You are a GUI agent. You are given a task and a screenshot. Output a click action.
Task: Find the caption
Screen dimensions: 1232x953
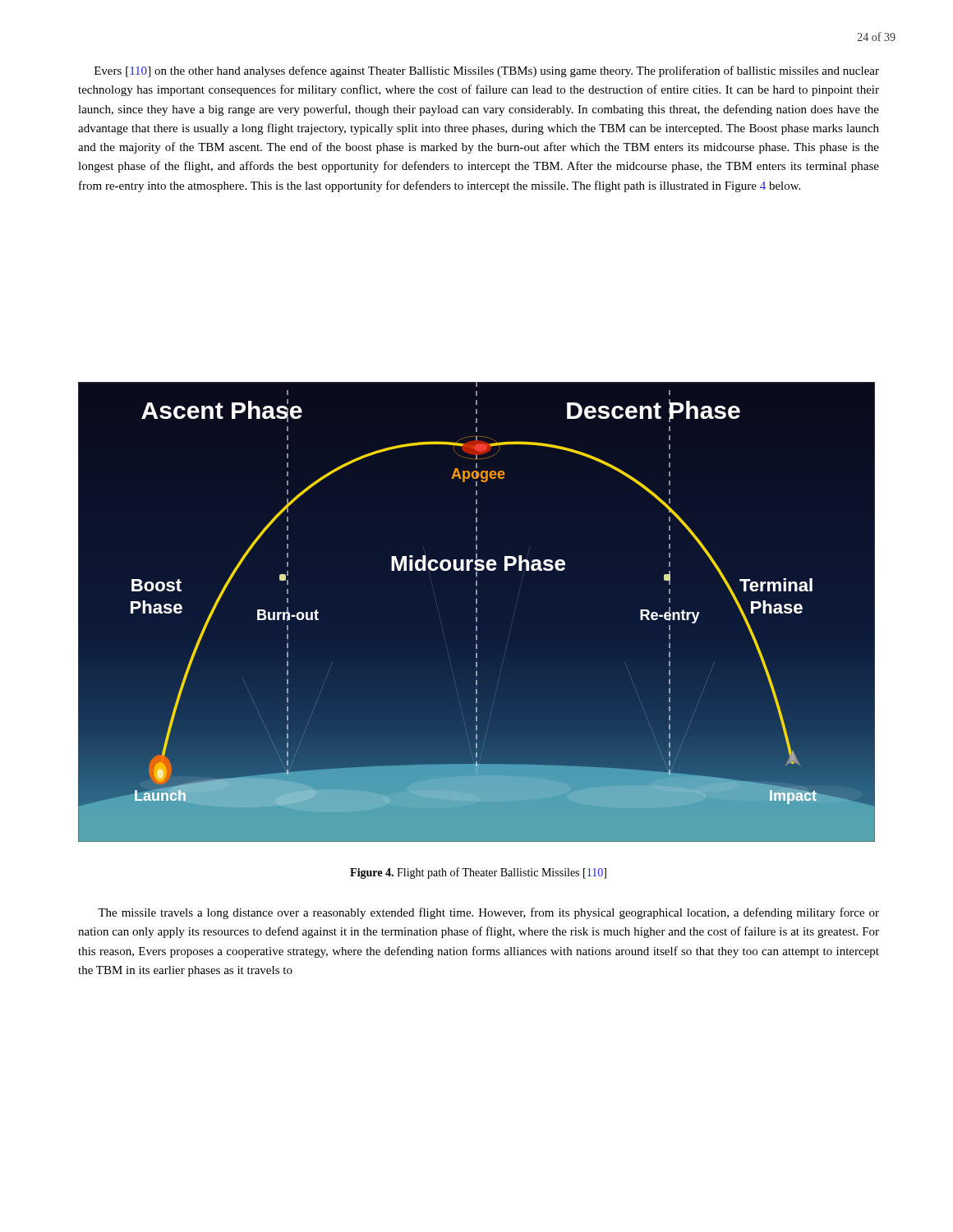coord(479,873)
